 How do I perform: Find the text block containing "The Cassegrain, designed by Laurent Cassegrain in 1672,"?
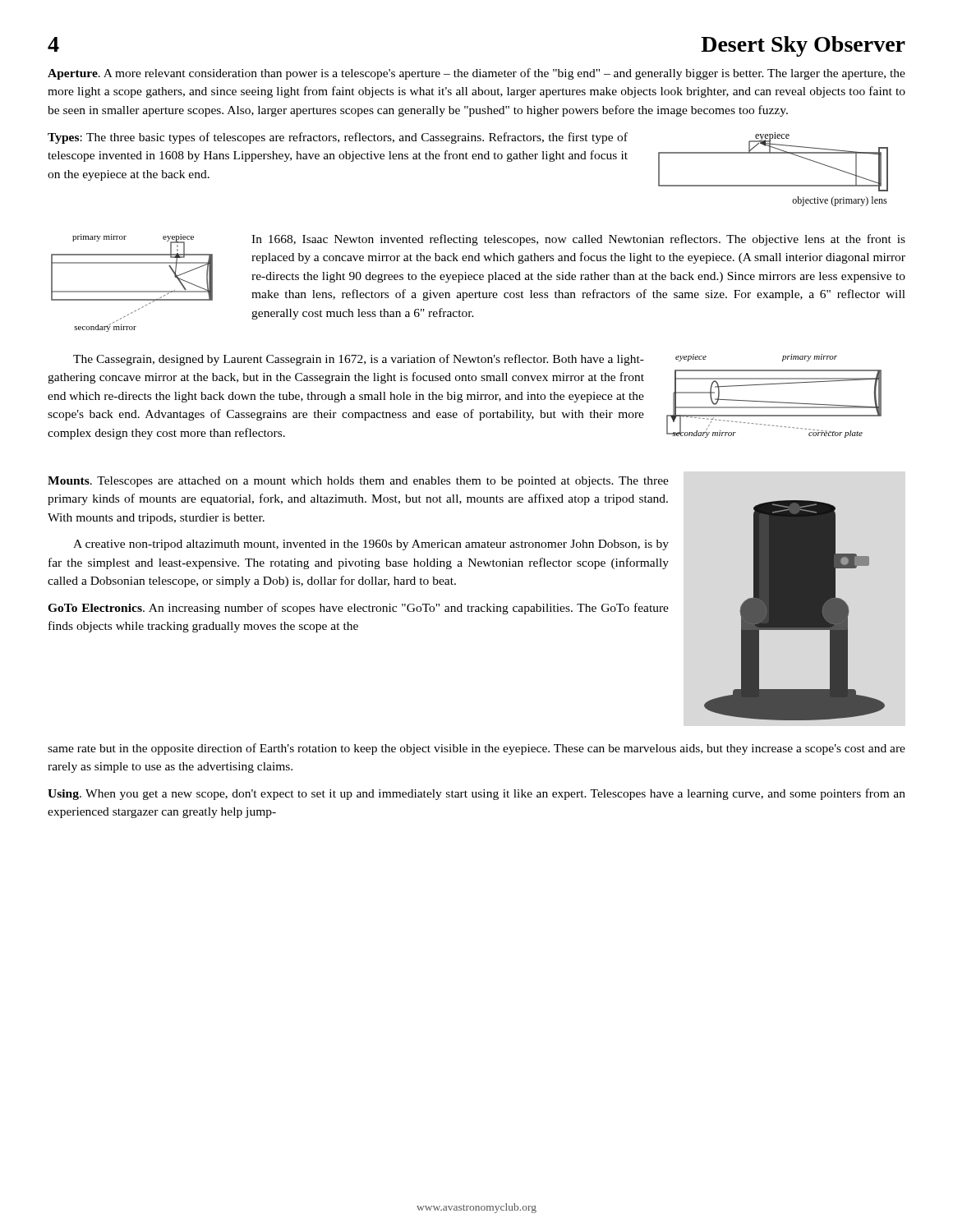[476, 396]
